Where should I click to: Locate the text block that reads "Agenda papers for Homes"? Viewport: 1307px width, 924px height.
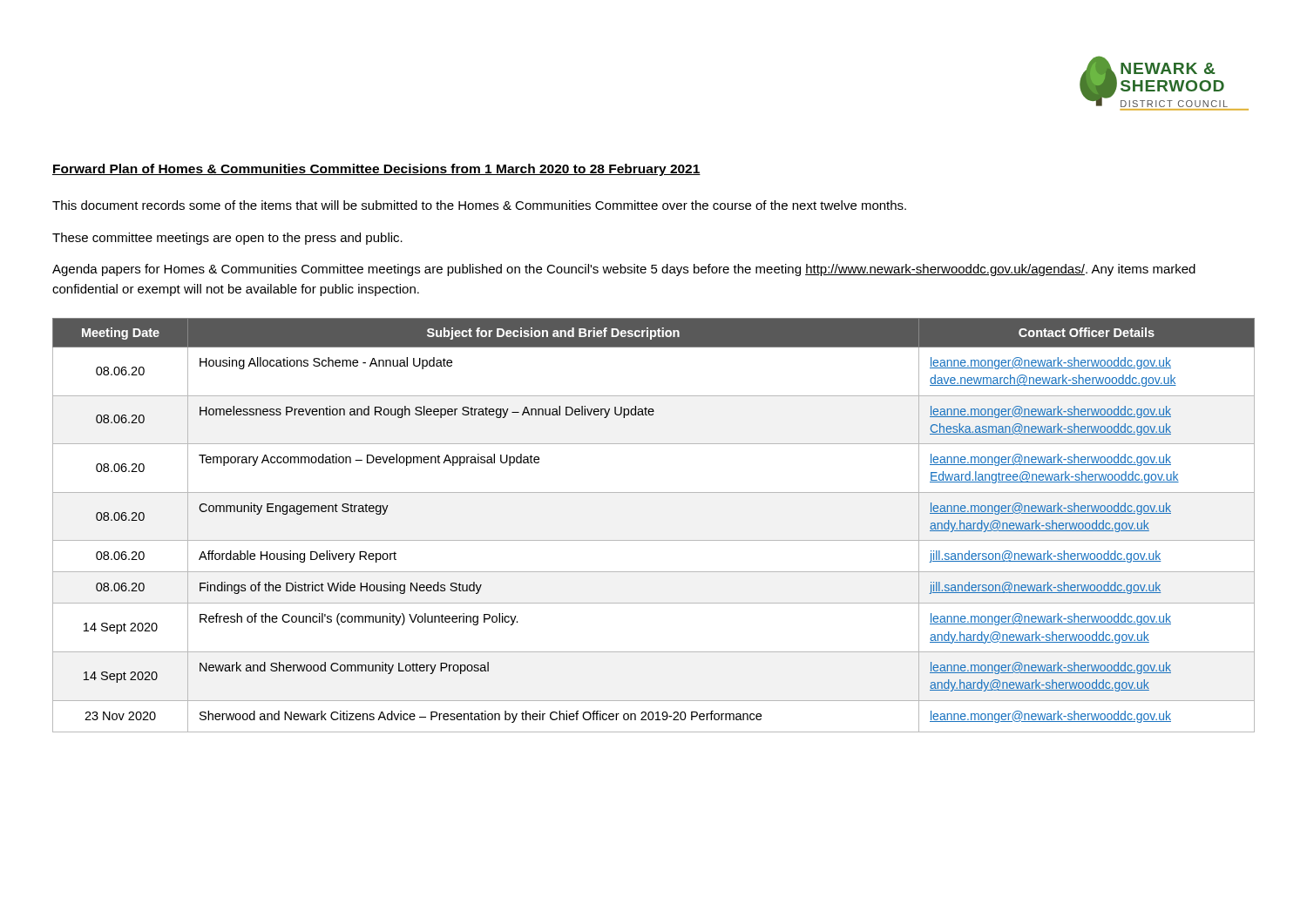tap(624, 278)
